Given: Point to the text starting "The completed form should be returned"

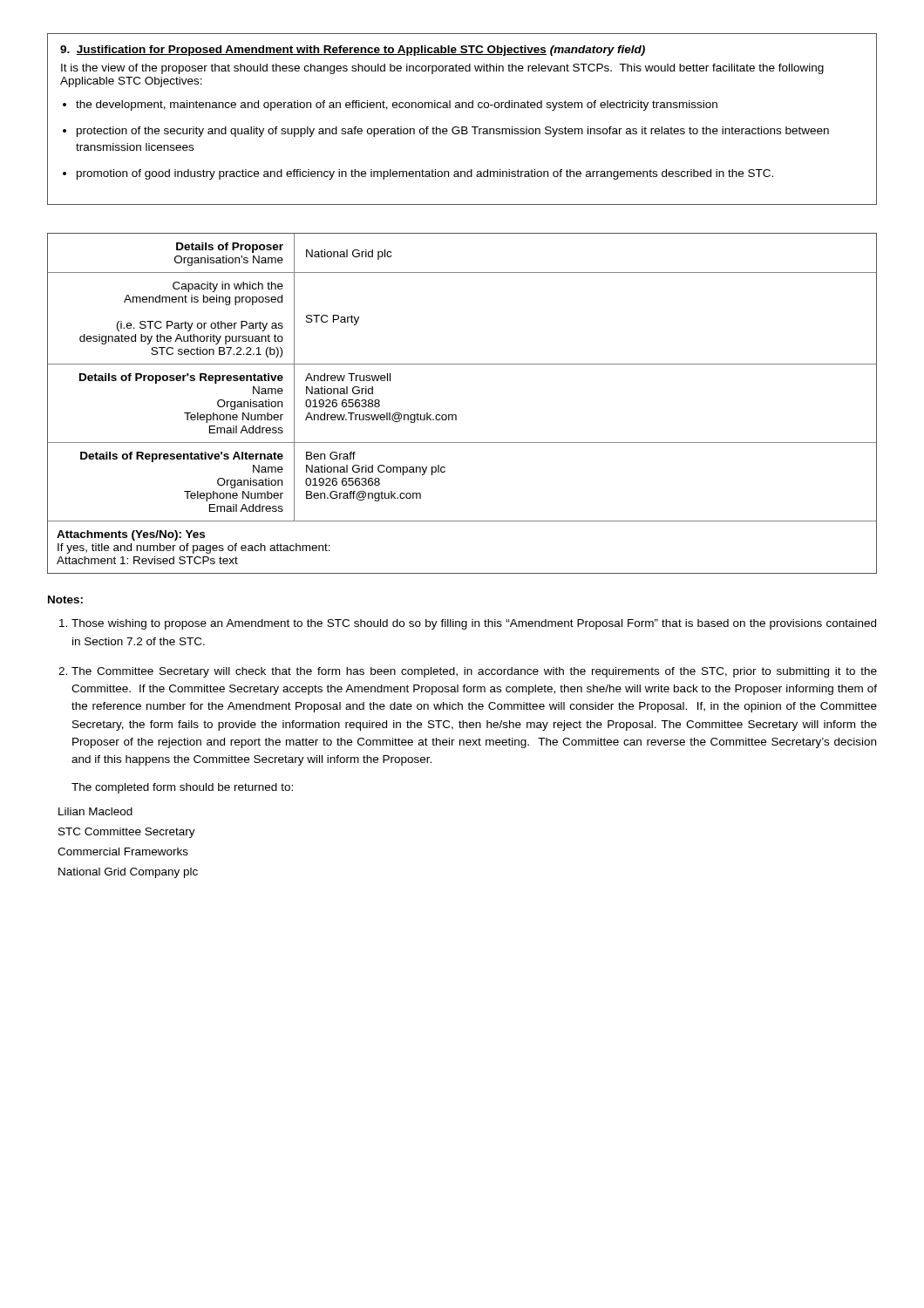Looking at the screenshot, I should tap(183, 787).
